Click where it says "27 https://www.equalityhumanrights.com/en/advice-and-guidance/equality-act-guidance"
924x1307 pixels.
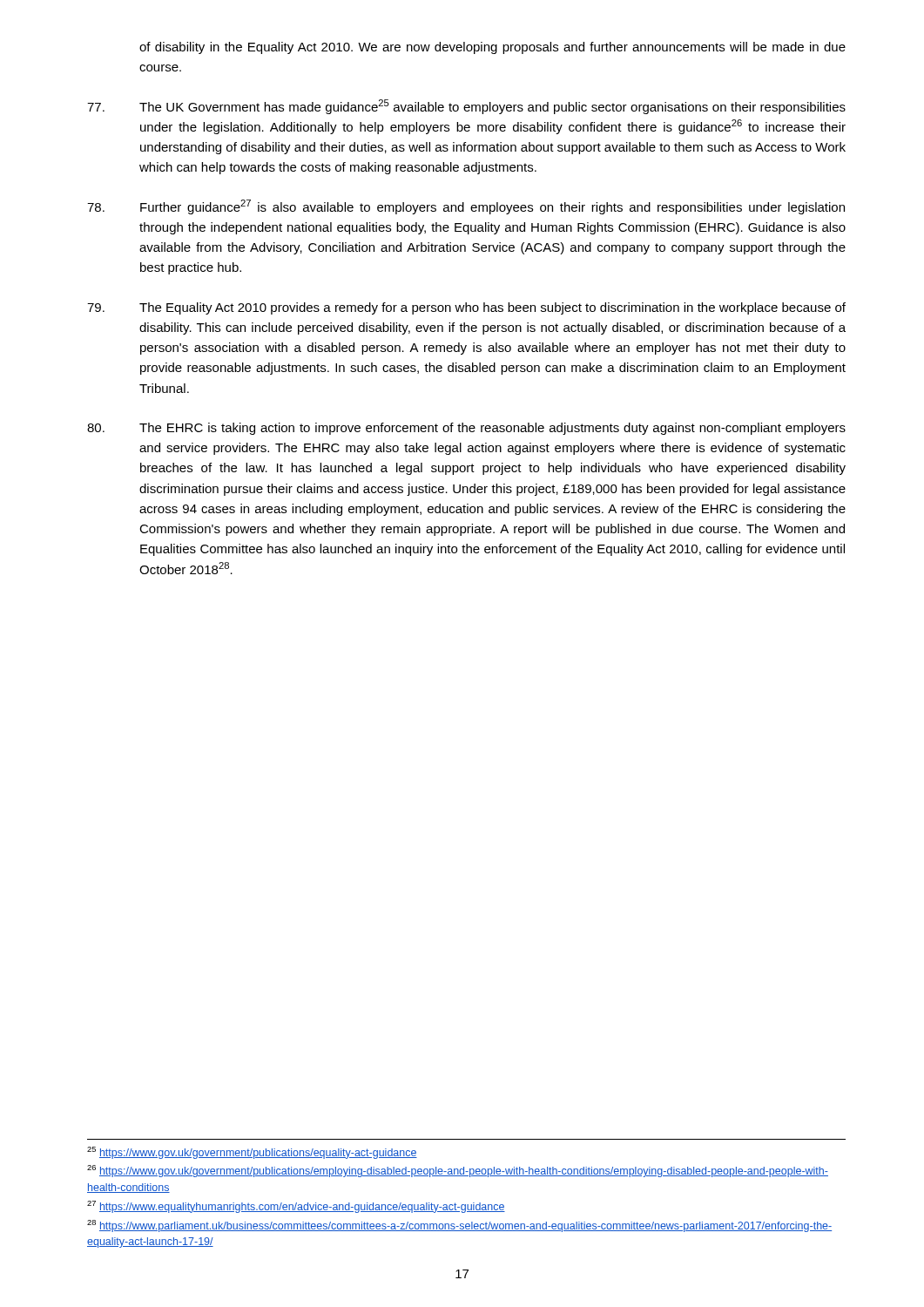click(x=296, y=1206)
